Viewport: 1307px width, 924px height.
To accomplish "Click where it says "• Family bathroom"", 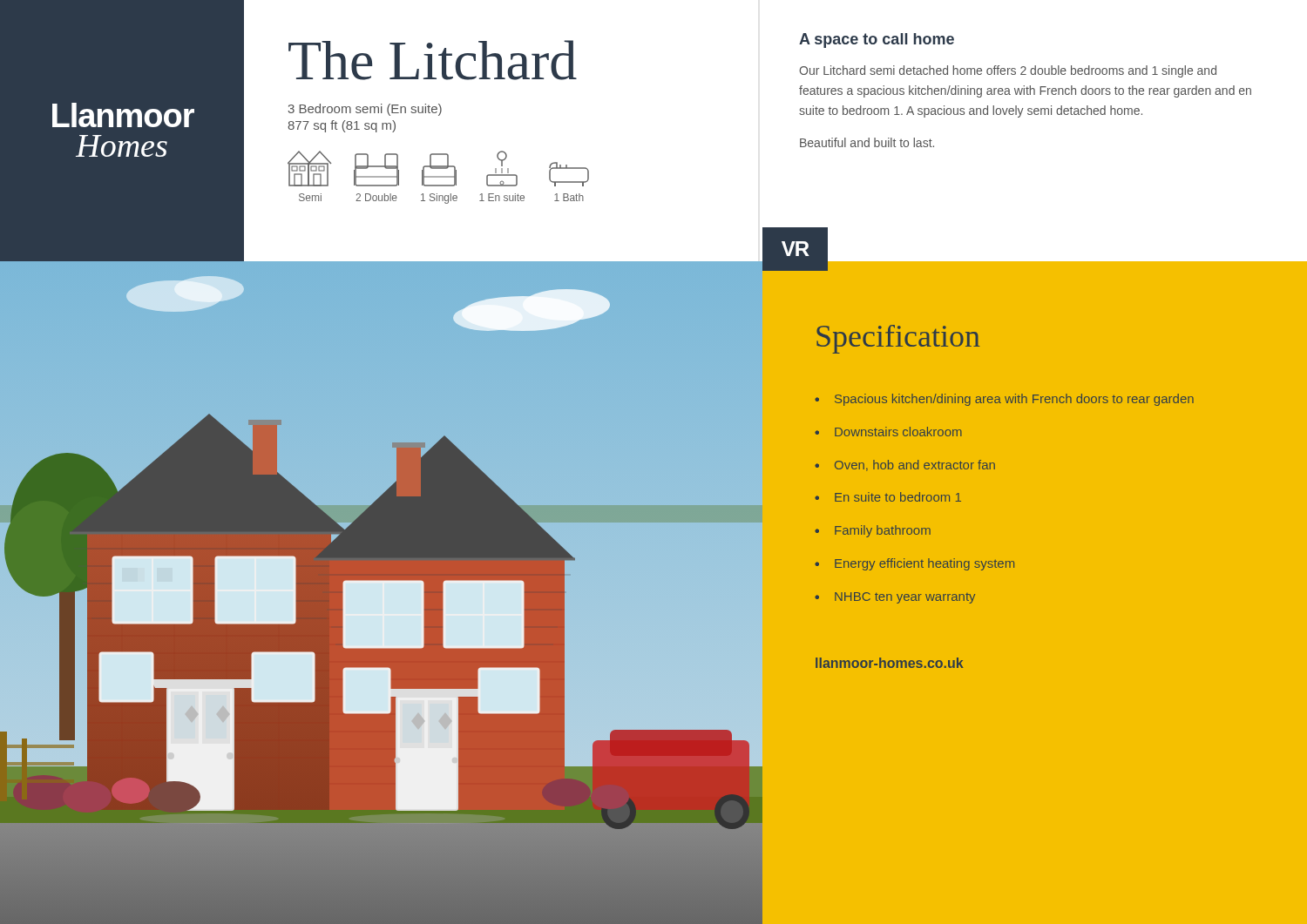I will click(873, 531).
